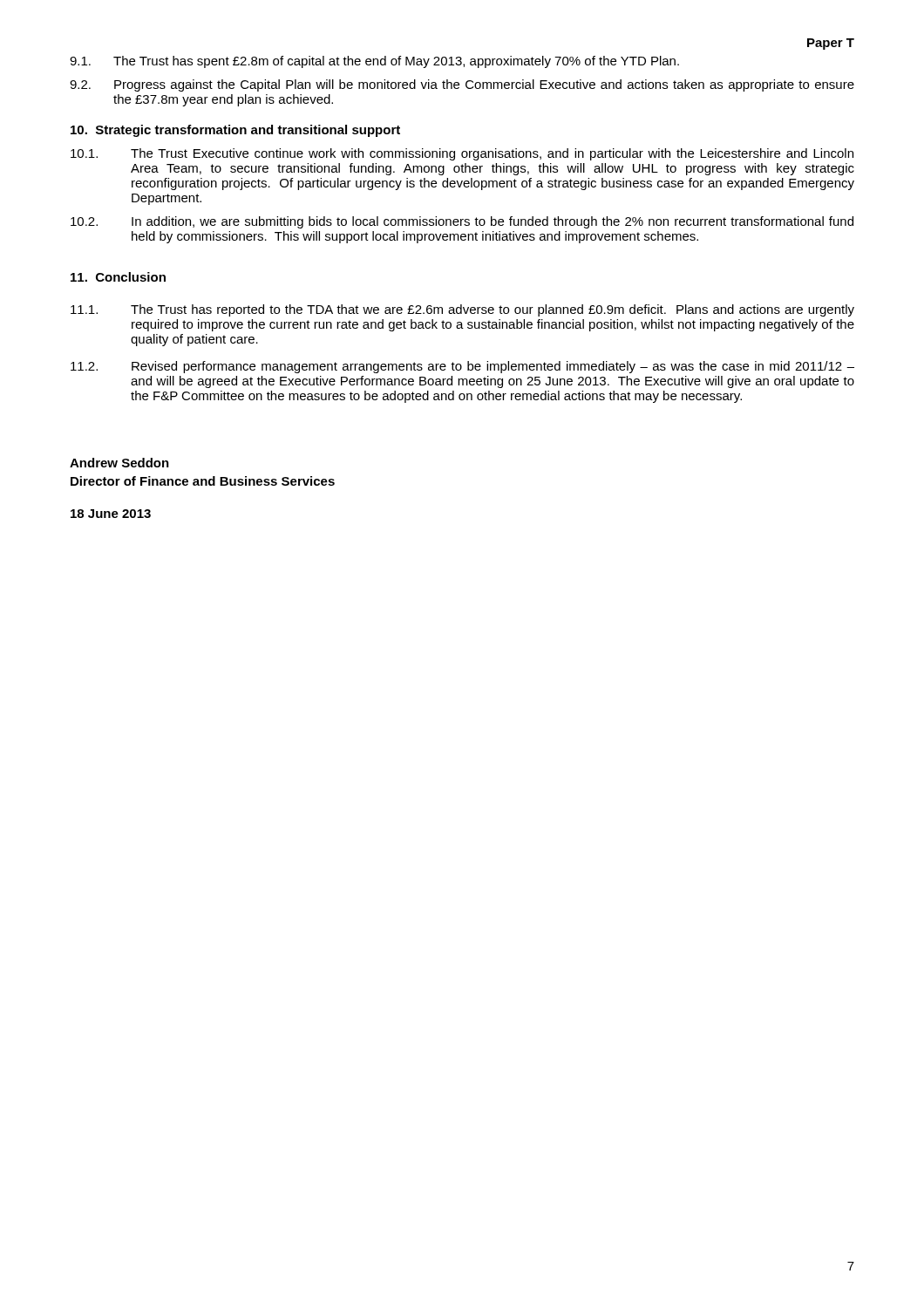Select the list item containing "10.1. The Trust"
This screenshot has width=924, height=1308.
[x=462, y=175]
